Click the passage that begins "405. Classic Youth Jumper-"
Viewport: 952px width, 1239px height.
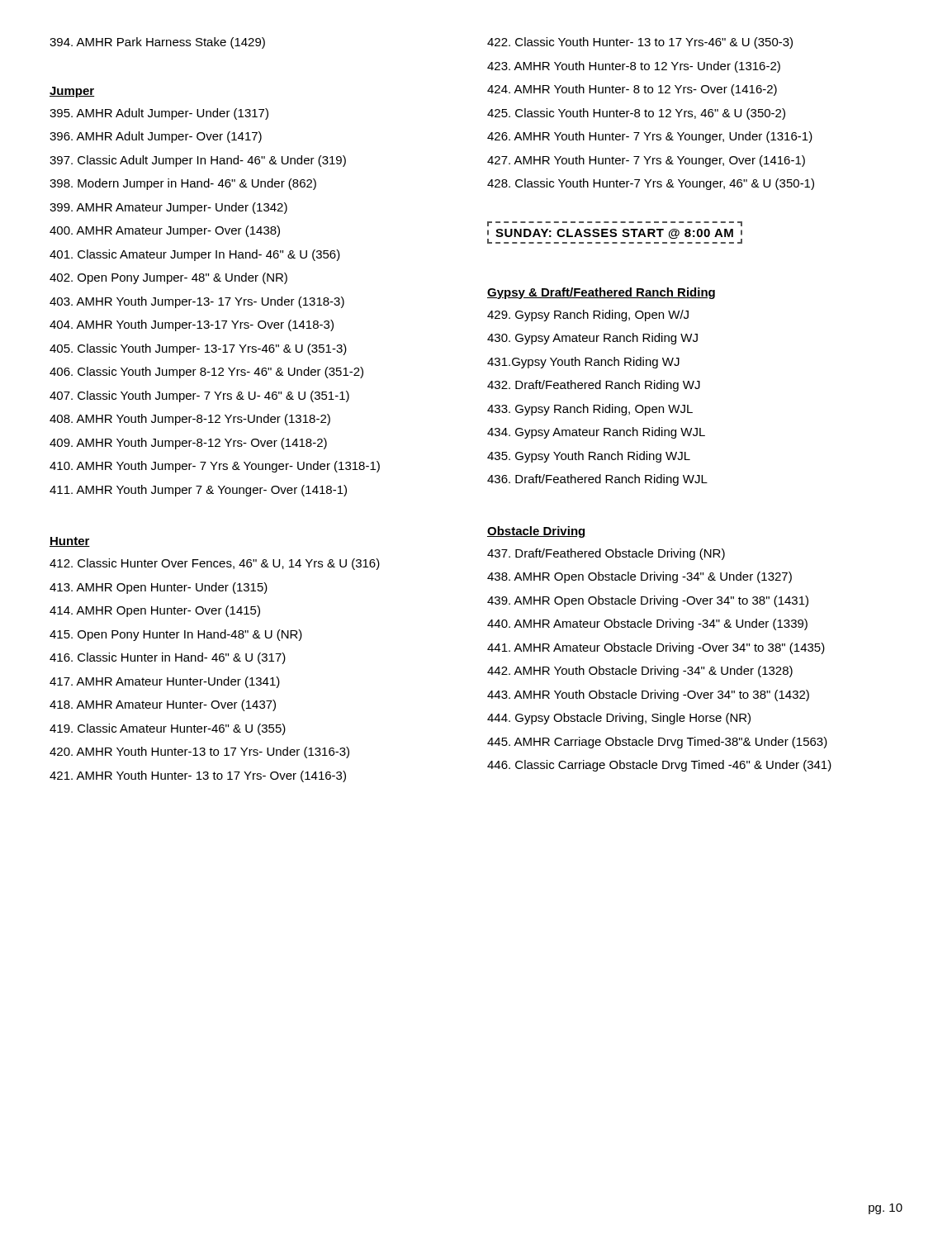tap(198, 348)
